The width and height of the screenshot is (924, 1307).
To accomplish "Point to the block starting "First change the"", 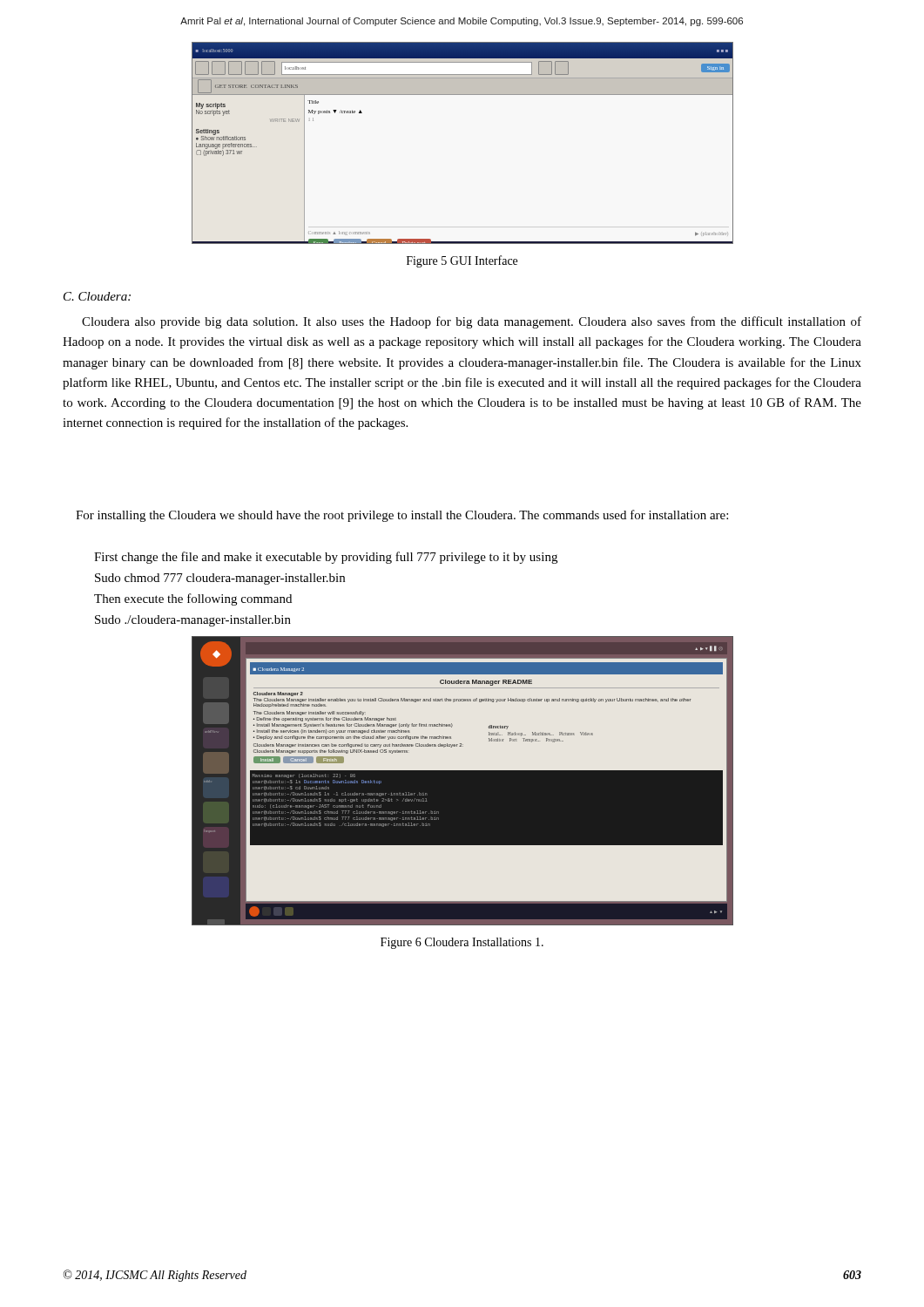I will (326, 557).
